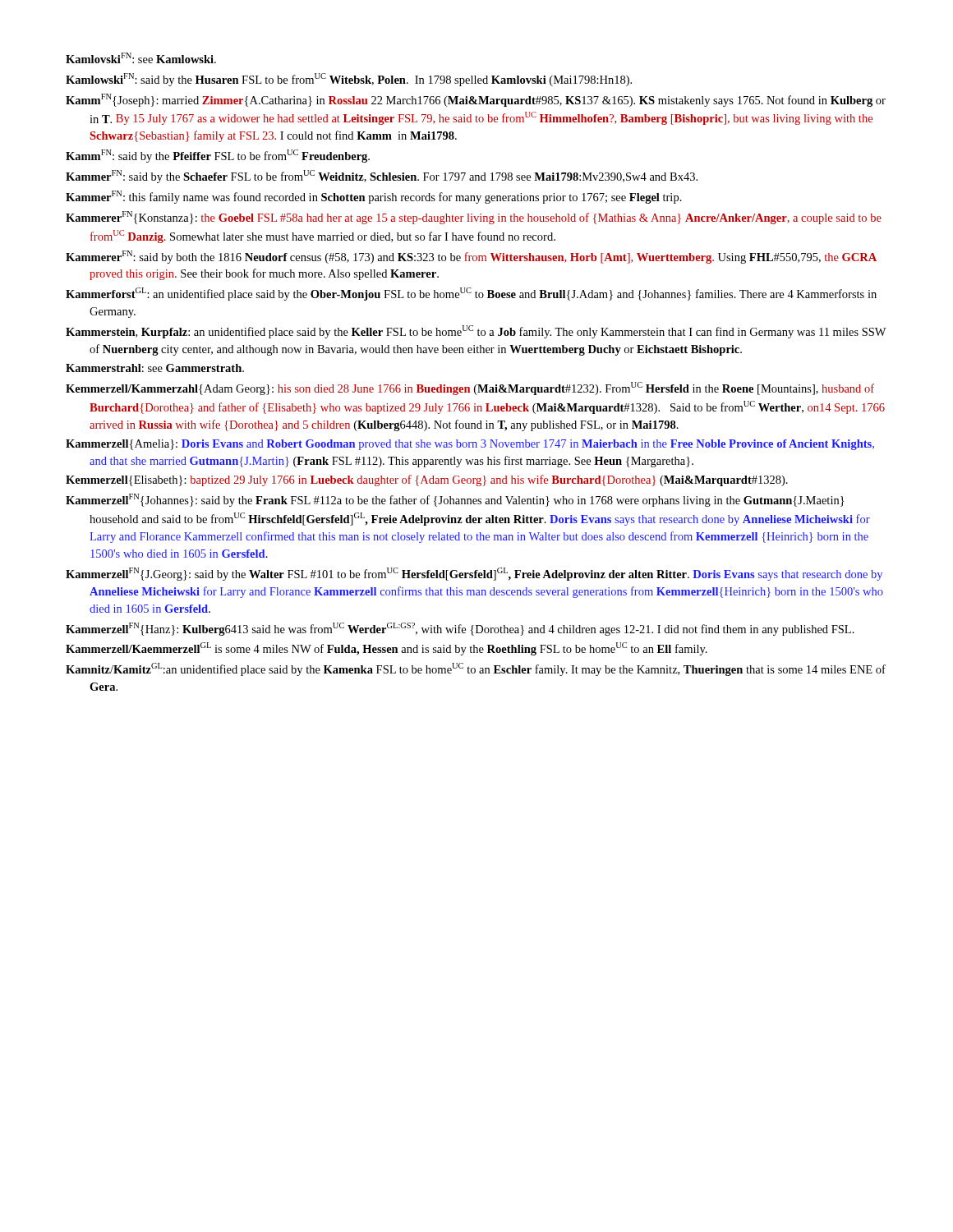Screen dimensions: 1232x953
Task: Select the text starting "KammFN{Joseph}: married Zimmer{A.Catharina} in Rosslau"
Action: point(476,117)
